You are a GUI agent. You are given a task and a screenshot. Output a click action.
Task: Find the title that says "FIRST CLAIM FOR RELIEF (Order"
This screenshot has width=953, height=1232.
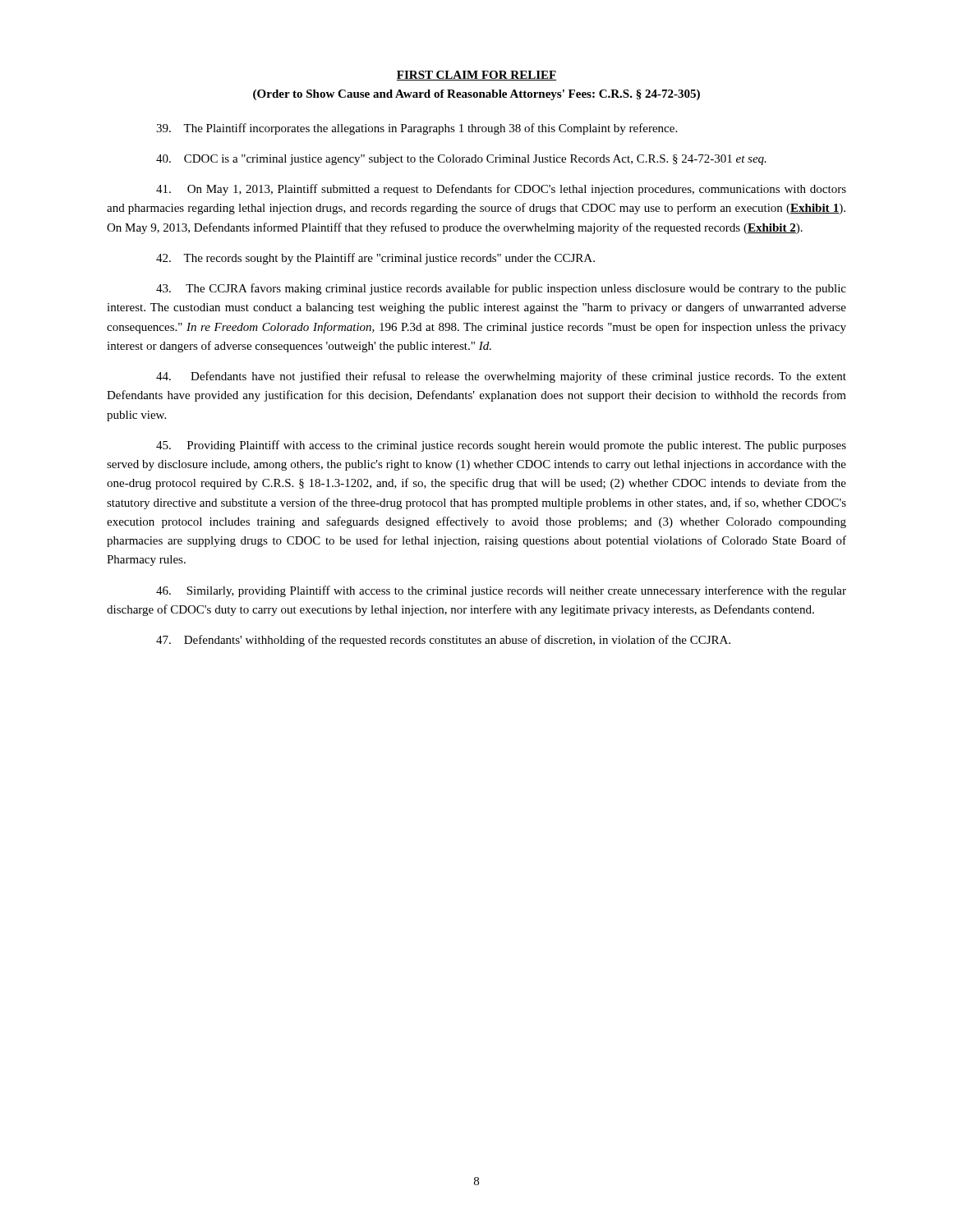coord(476,85)
